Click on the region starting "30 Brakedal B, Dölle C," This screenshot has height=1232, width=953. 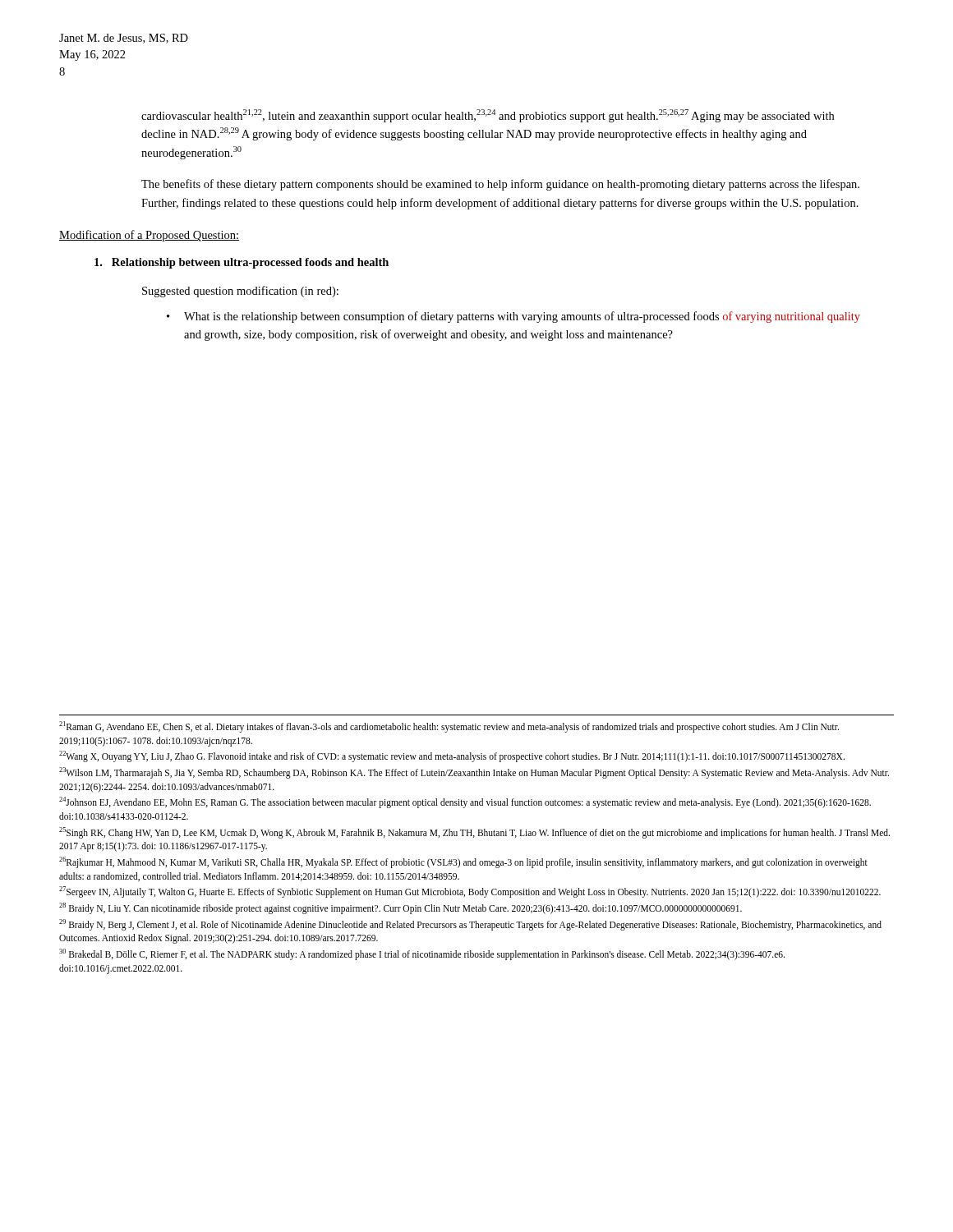422,961
